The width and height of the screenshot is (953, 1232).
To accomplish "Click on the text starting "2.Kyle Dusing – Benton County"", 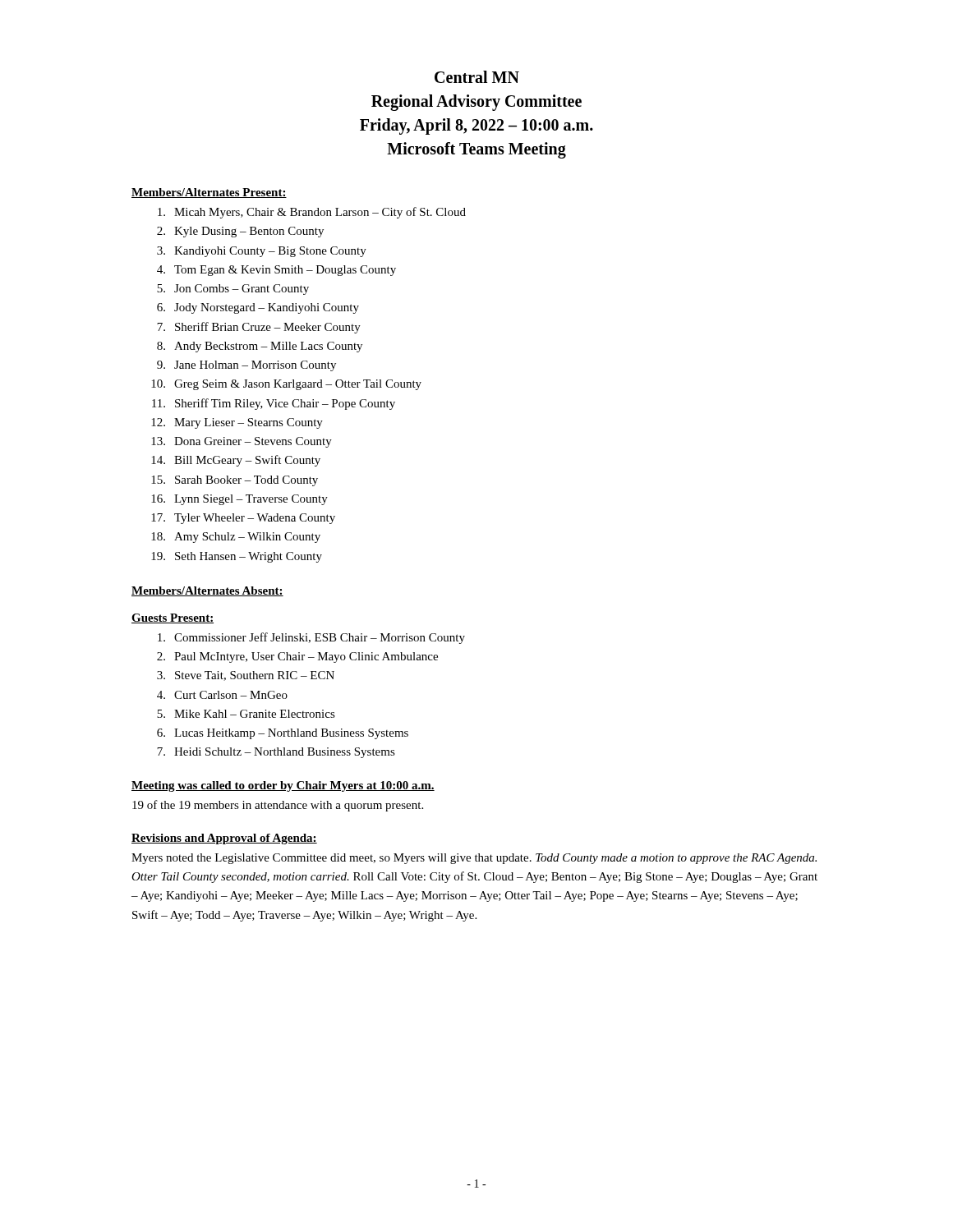I will (240, 232).
